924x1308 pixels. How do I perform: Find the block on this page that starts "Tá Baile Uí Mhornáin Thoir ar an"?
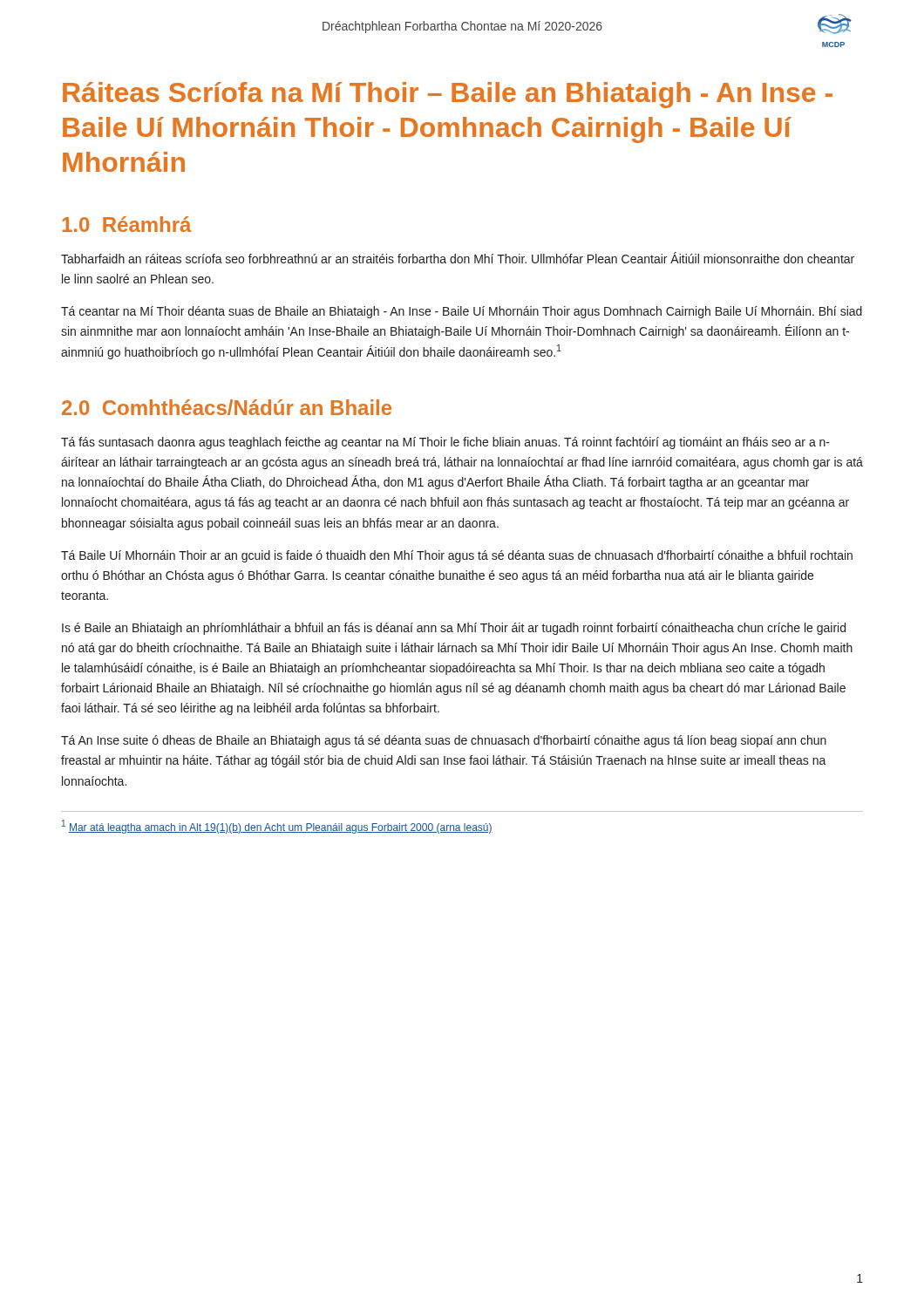click(x=462, y=576)
